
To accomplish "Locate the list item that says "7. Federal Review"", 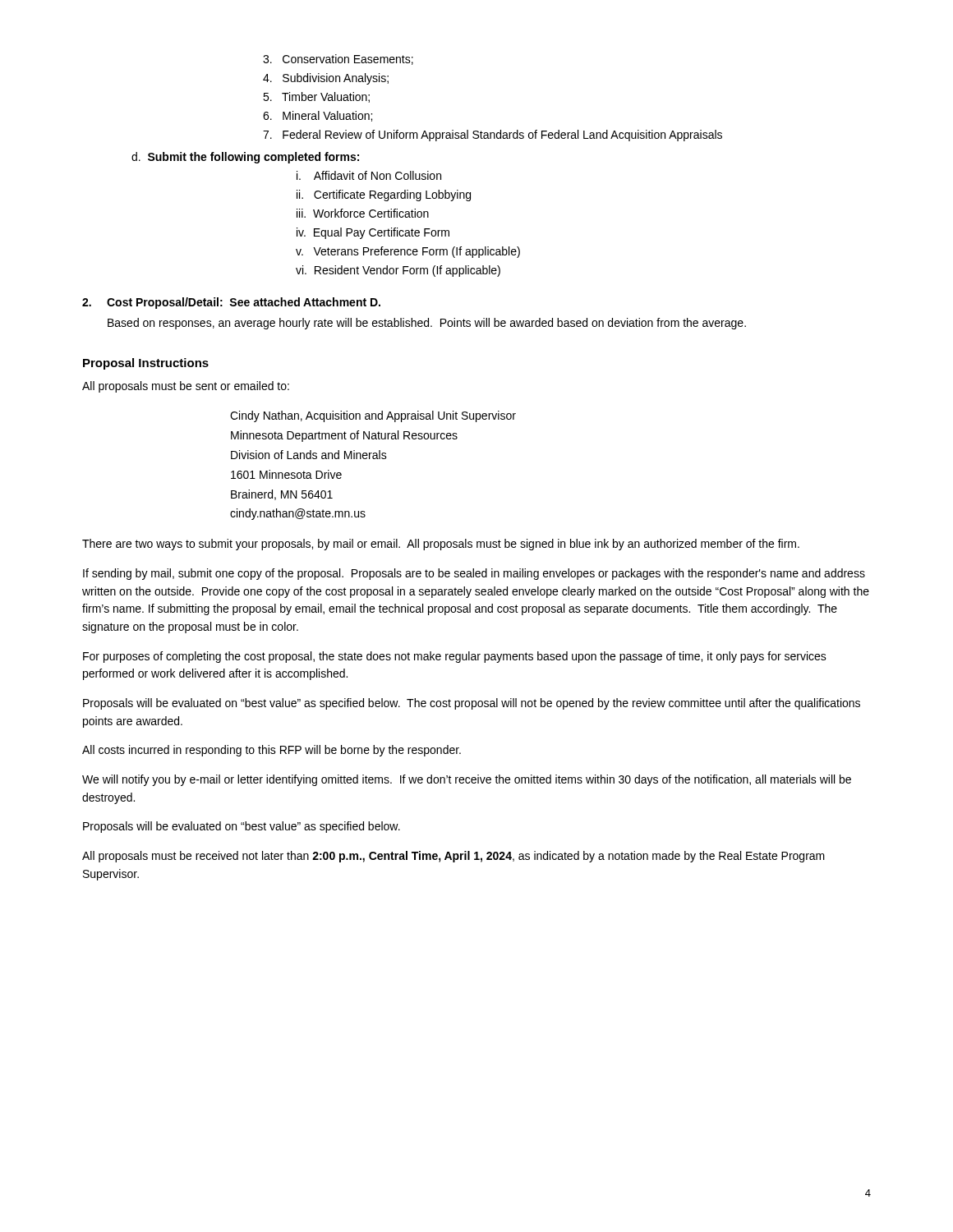I will pos(493,135).
